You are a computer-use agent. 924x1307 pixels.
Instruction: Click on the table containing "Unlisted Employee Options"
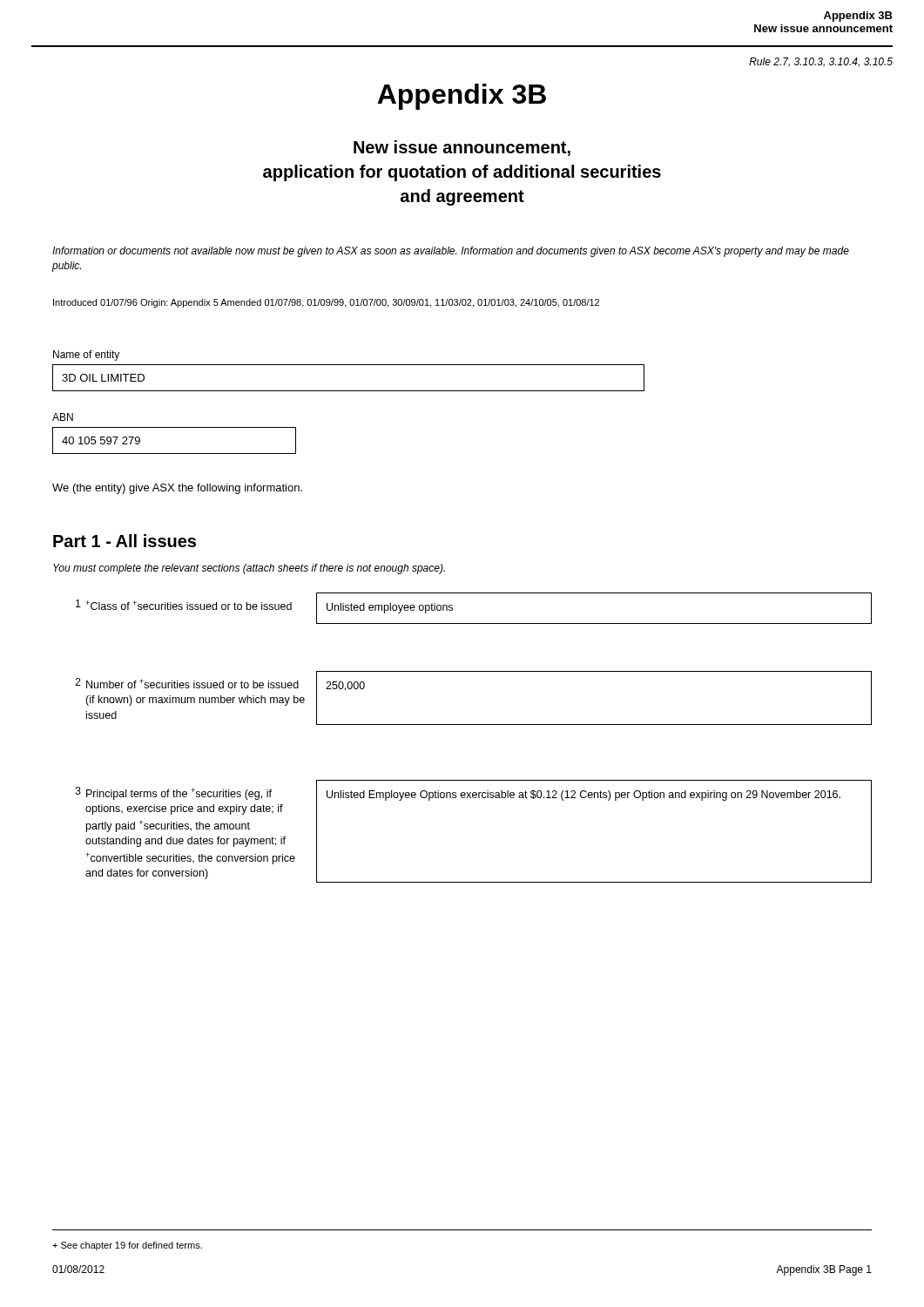[462, 831]
